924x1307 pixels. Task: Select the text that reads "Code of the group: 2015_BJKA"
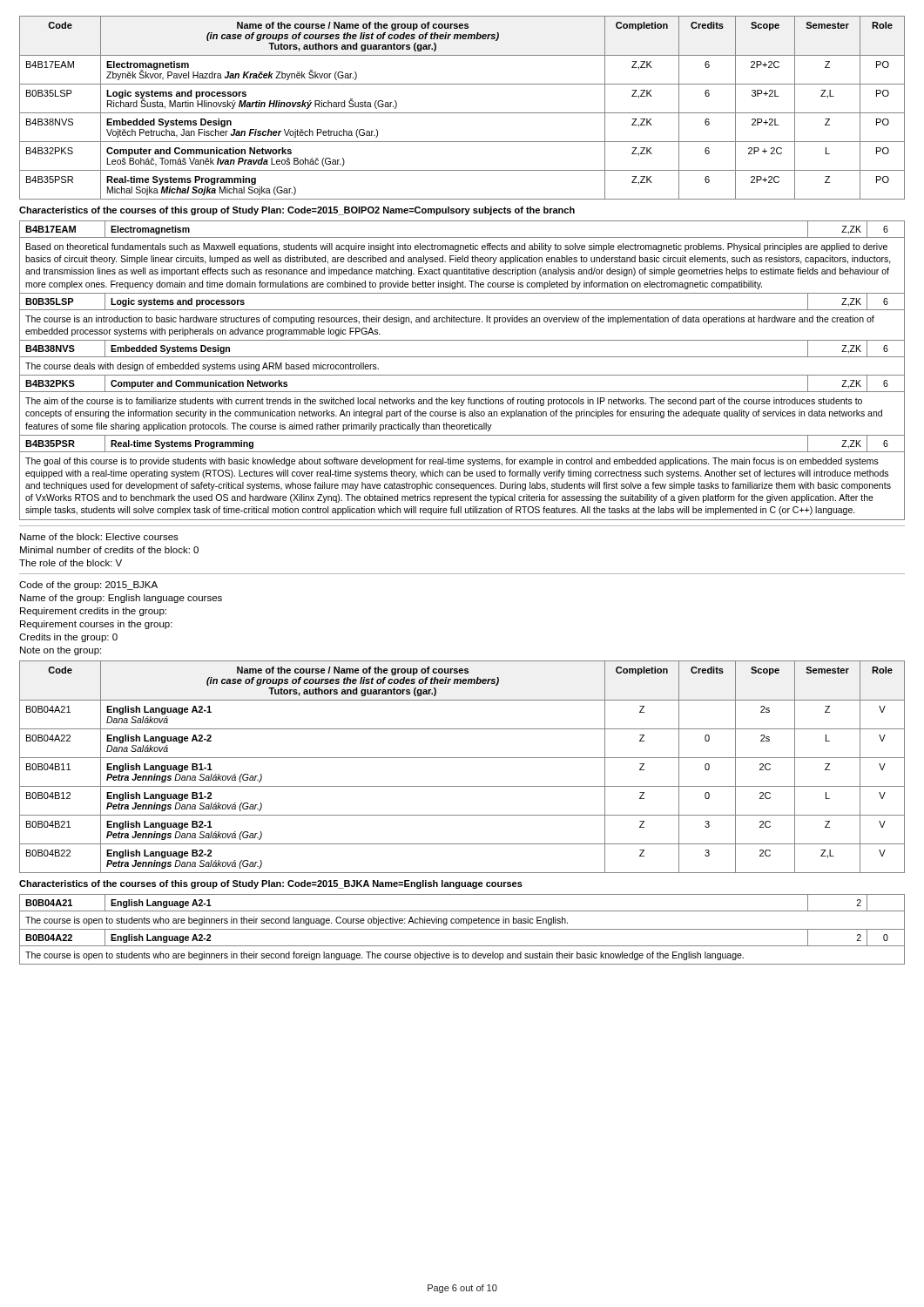tap(88, 584)
